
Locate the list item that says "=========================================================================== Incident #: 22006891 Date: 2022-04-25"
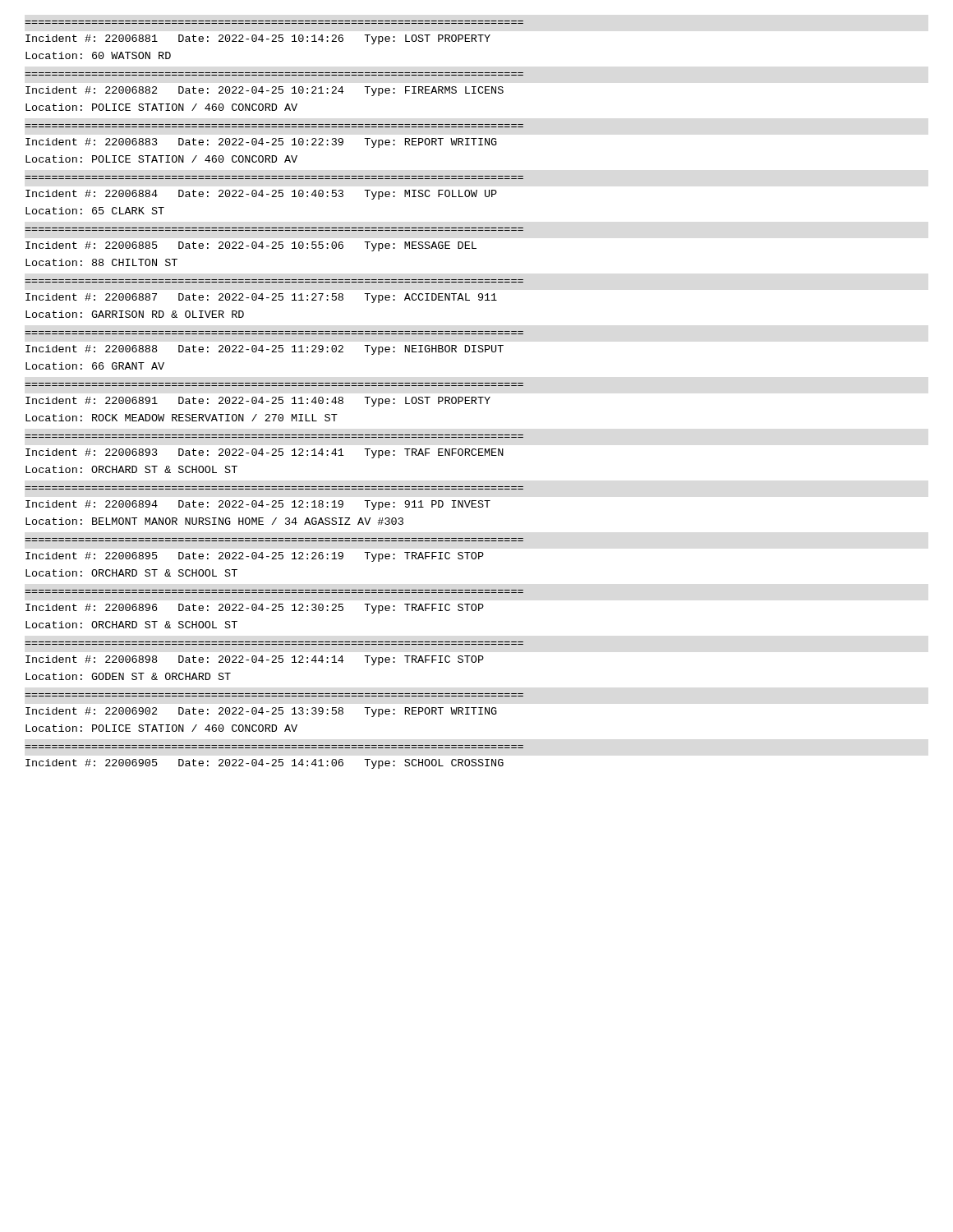click(x=476, y=403)
